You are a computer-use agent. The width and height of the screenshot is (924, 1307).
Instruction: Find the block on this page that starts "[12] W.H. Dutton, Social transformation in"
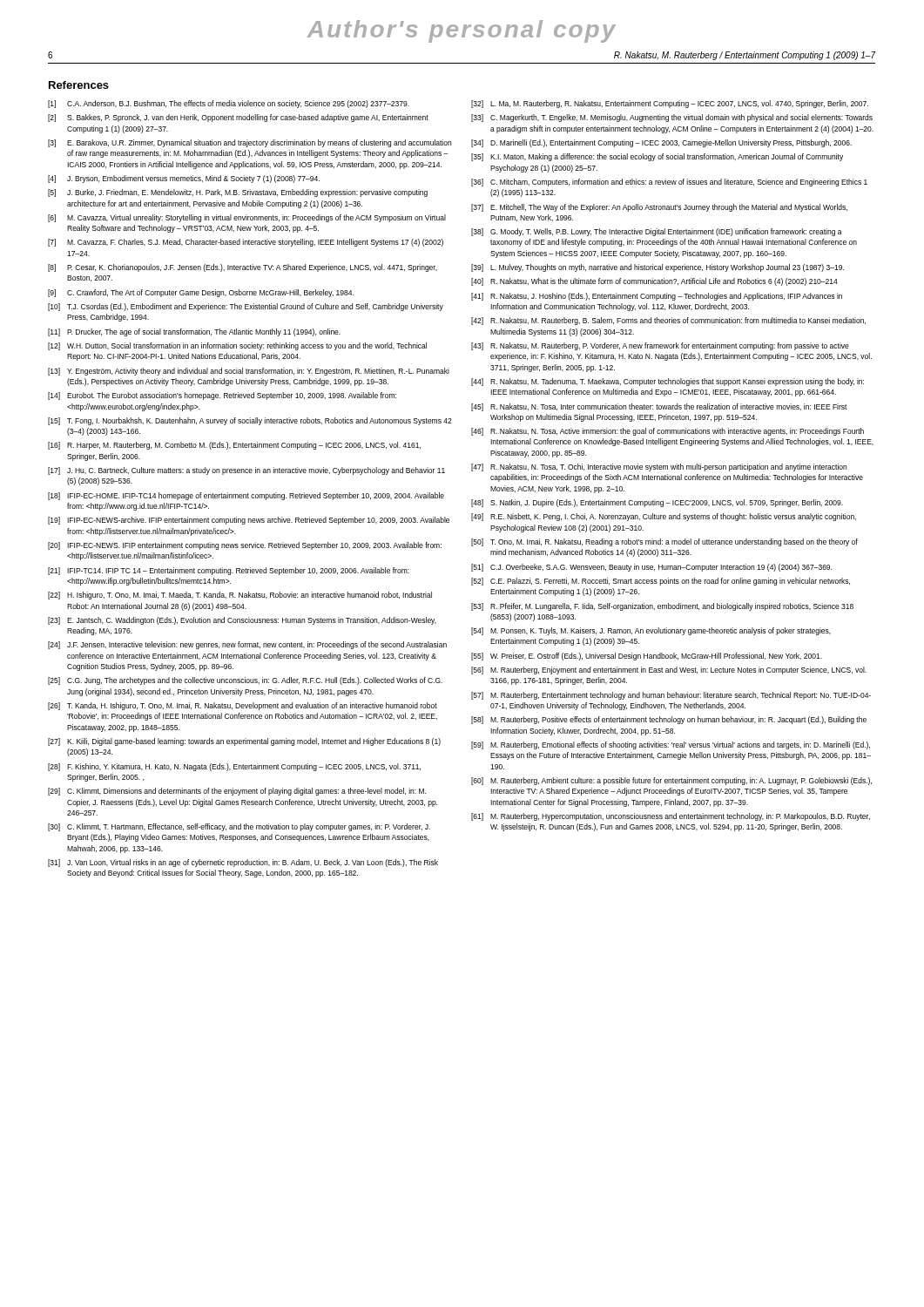tap(250, 351)
